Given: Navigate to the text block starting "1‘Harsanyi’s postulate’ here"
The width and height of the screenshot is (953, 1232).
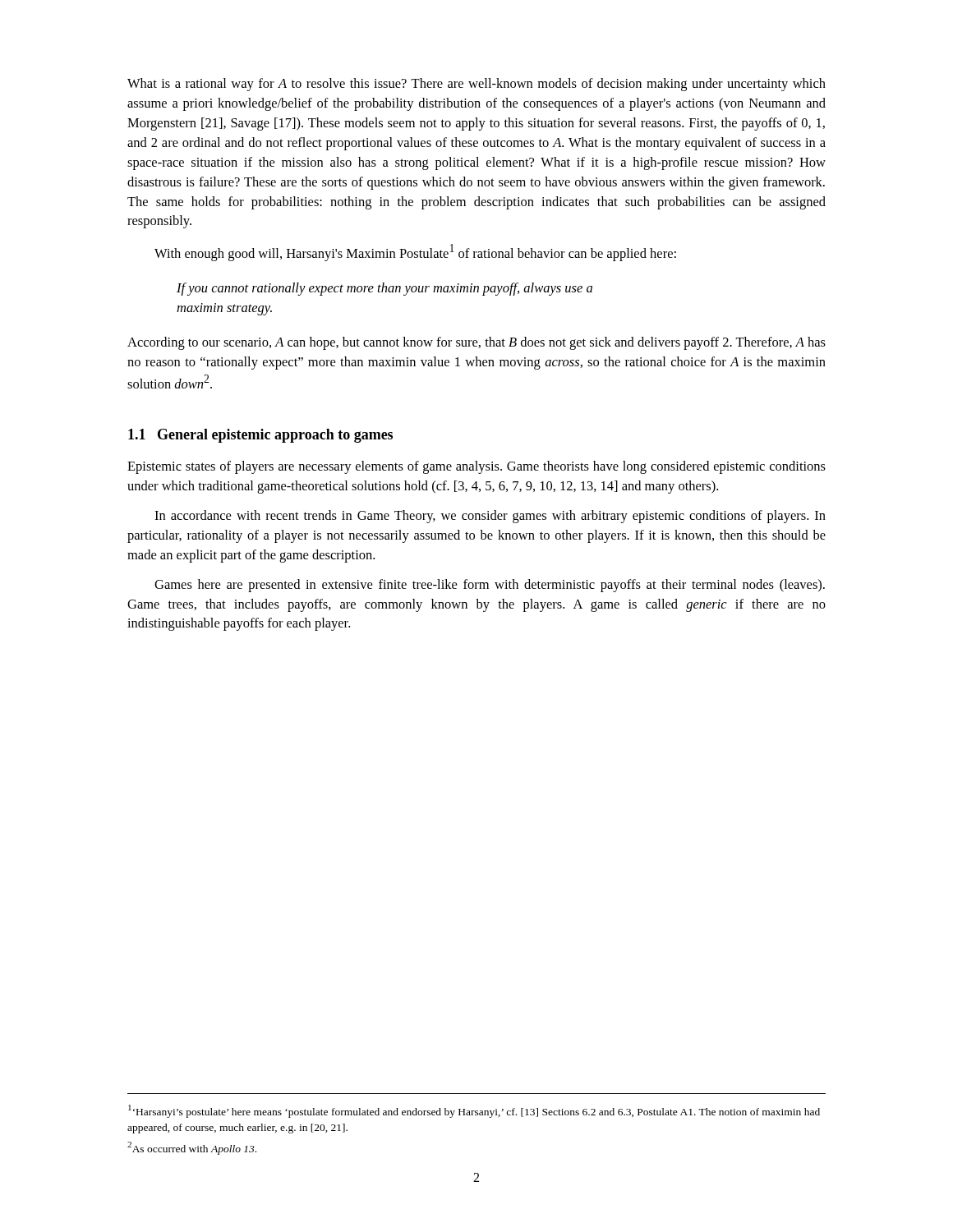Looking at the screenshot, I should pyautogui.click(x=474, y=1111).
